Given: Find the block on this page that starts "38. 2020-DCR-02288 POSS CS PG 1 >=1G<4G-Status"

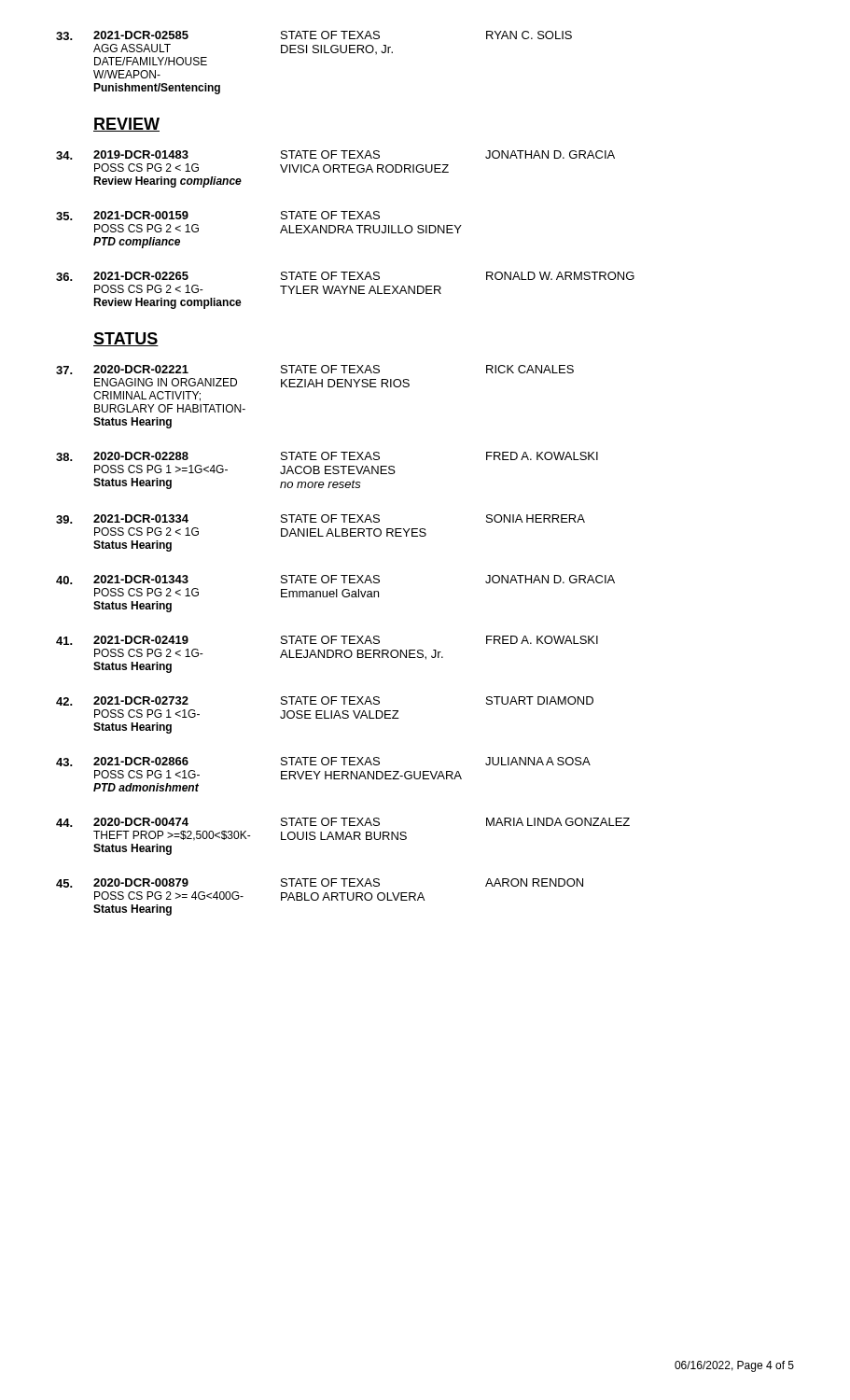Looking at the screenshot, I should click(327, 456).
